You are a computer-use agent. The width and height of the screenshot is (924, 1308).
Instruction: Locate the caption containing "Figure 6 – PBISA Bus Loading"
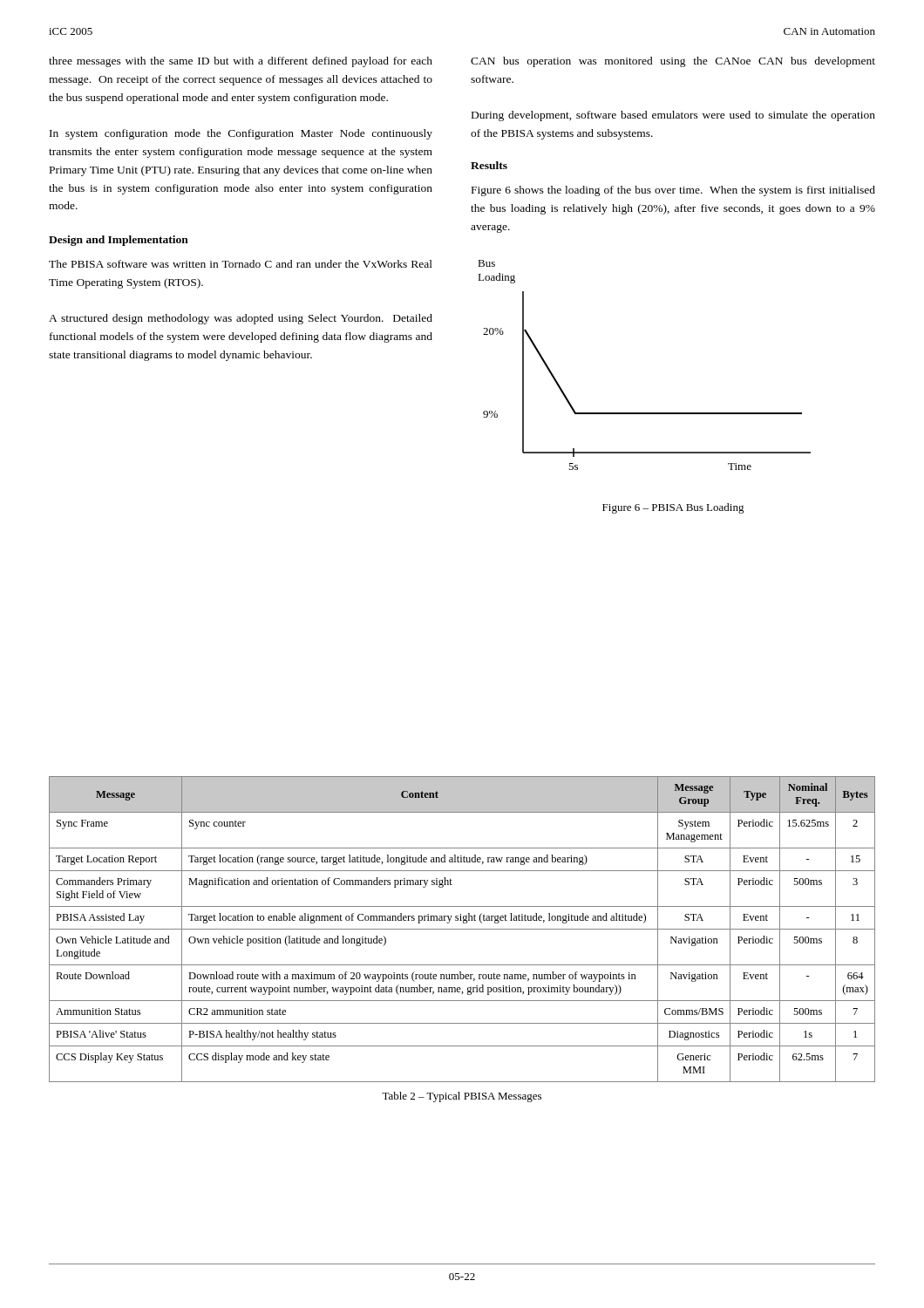(x=673, y=508)
